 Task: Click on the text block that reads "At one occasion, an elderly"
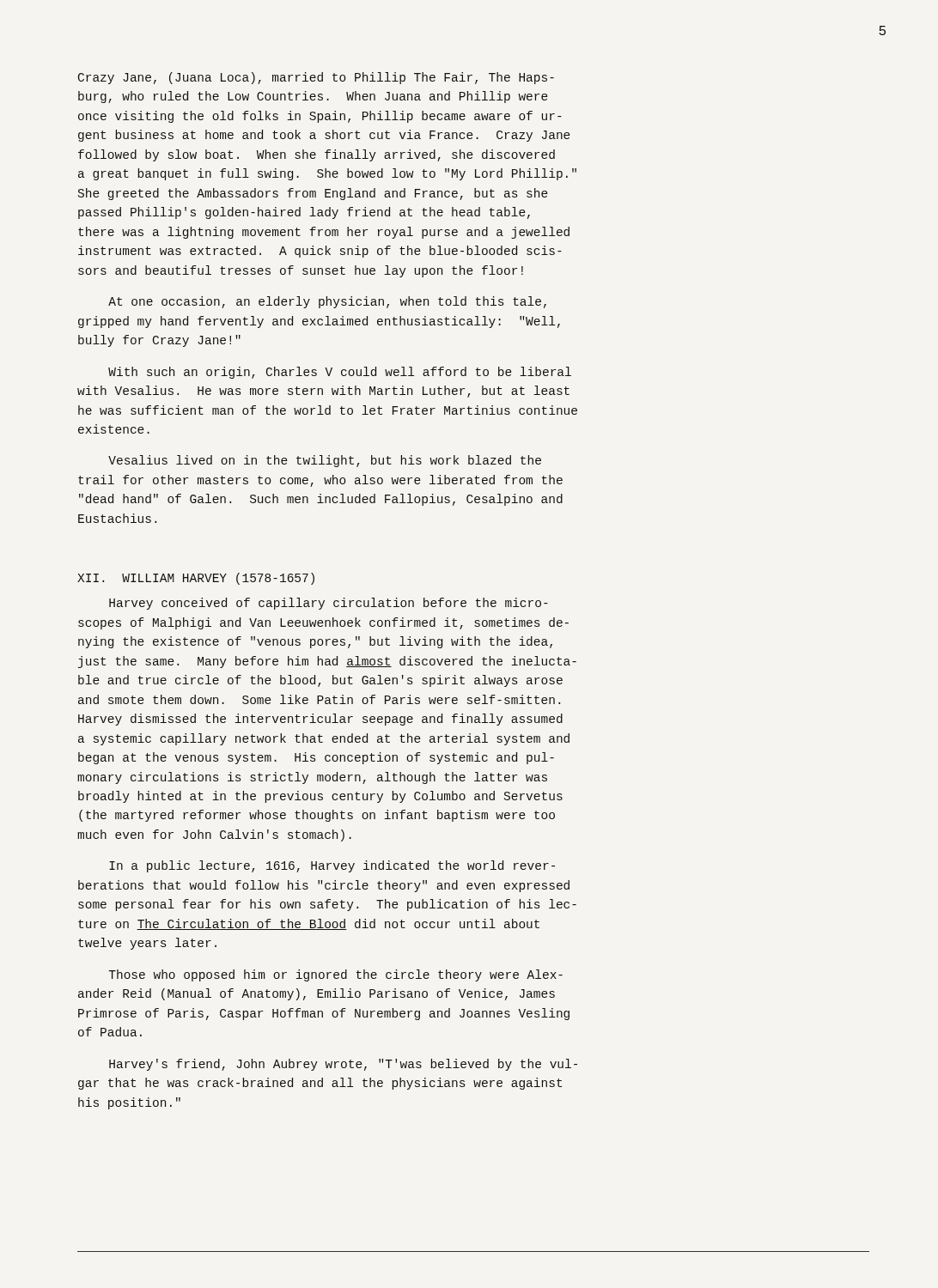(x=320, y=322)
